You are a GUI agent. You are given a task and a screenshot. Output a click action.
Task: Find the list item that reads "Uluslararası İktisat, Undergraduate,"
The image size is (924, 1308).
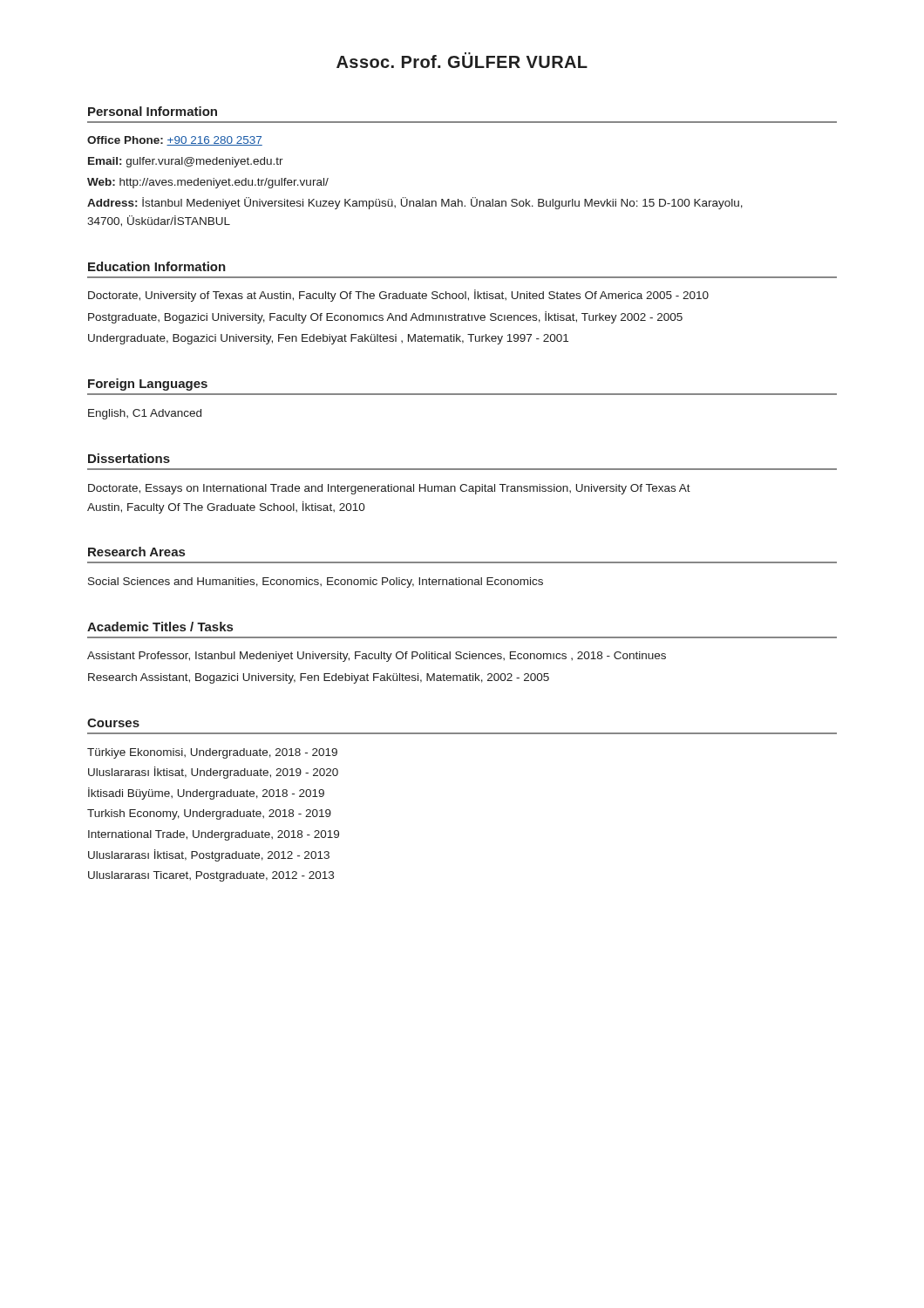(213, 772)
